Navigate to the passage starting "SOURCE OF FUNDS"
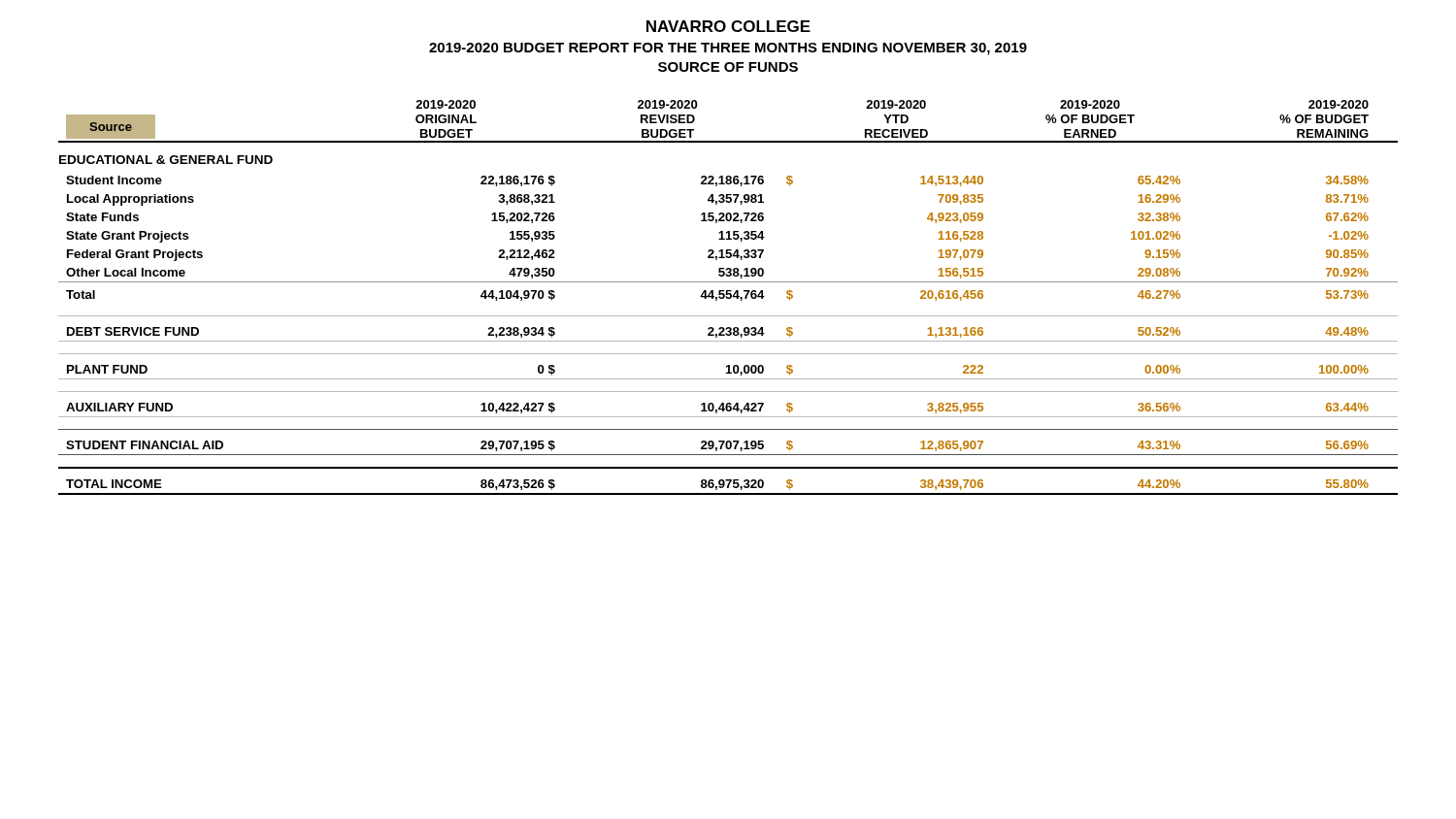This screenshot has height=819, width=1456. pyautogui.click(x=728, y=66)
